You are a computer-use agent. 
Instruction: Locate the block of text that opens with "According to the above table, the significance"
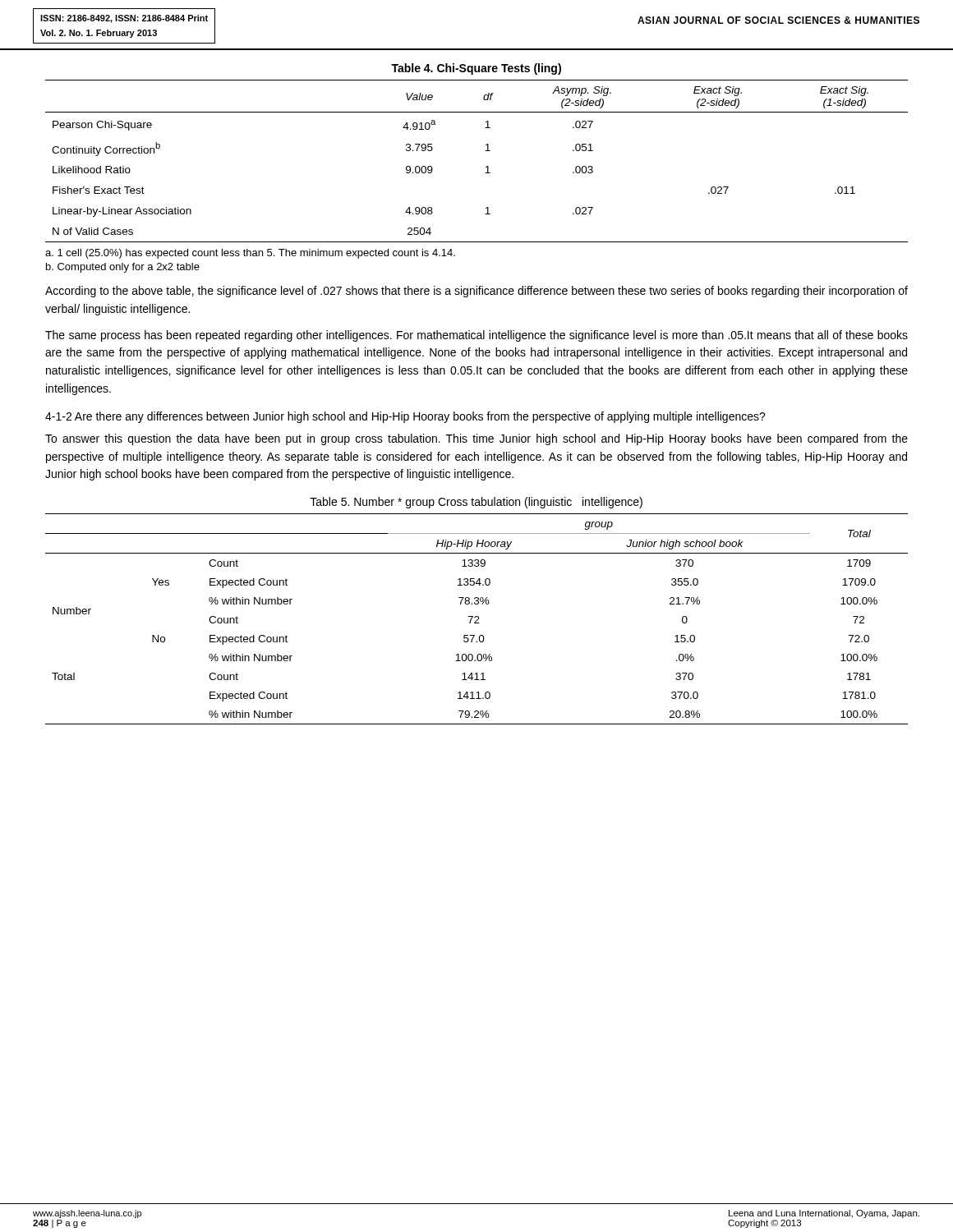[476, 300]
